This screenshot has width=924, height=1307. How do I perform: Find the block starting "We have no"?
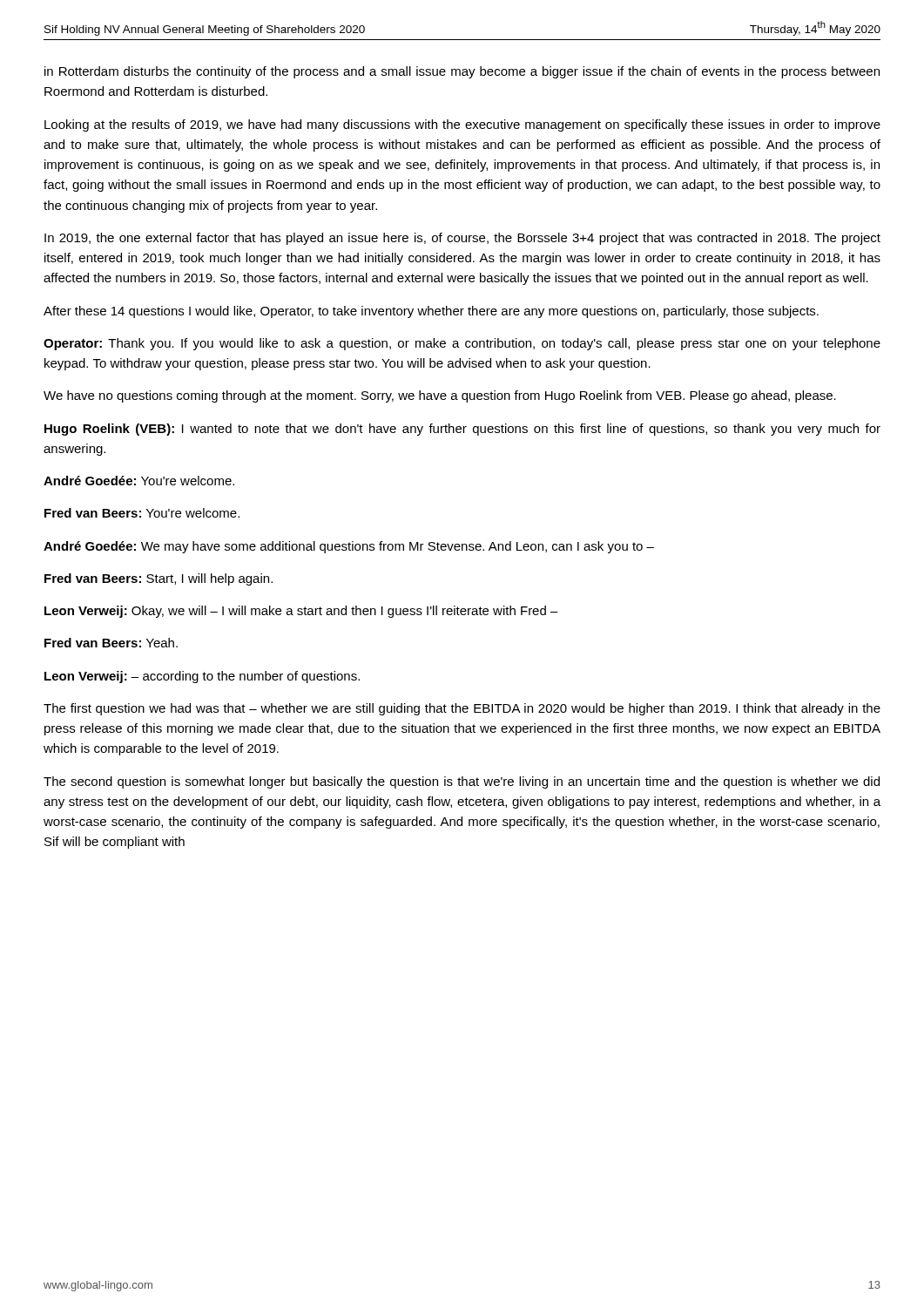coord(440,395)
